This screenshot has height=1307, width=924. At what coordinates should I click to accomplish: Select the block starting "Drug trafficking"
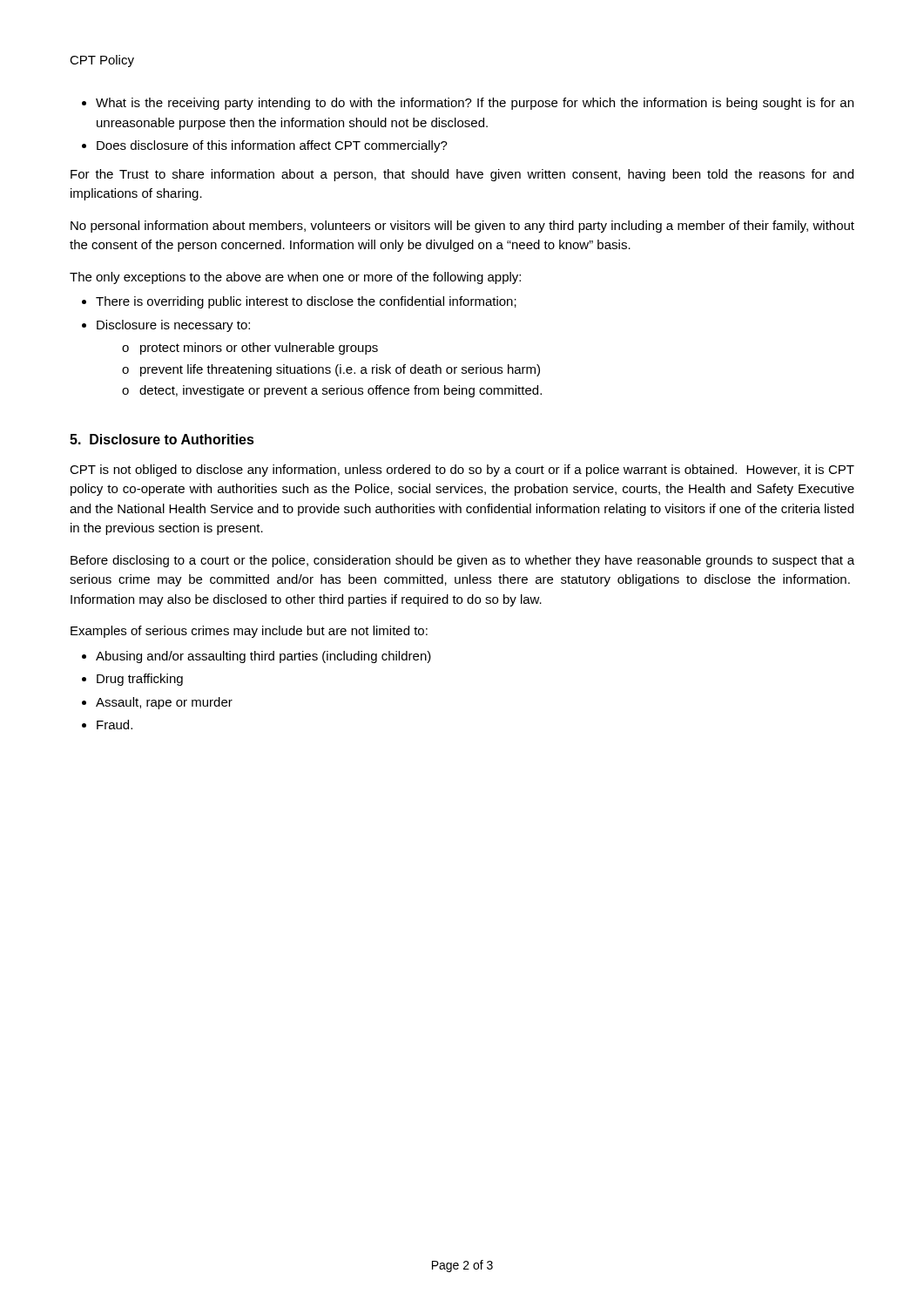point(140,678)
